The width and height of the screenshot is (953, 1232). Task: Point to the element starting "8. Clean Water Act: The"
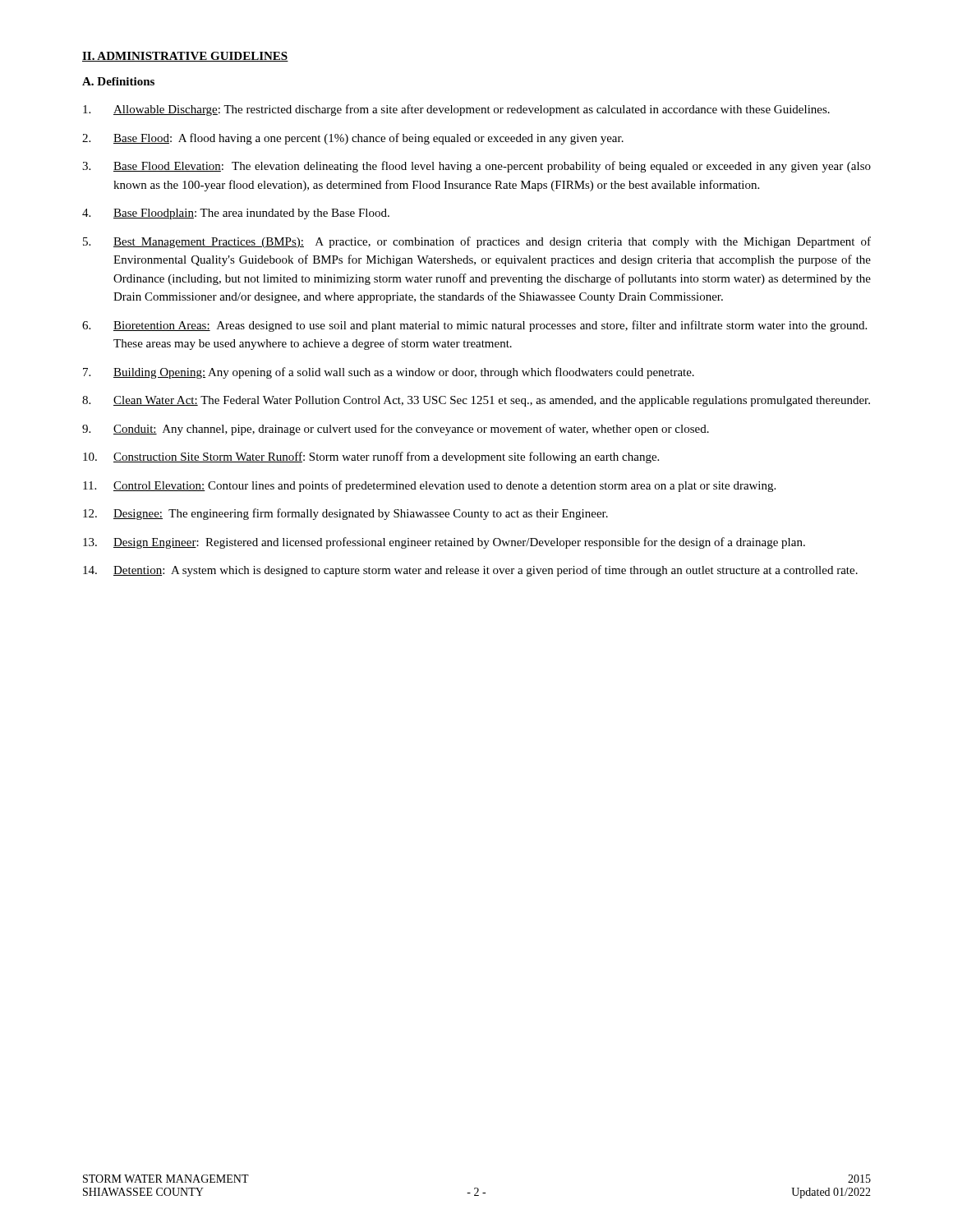(x=476, y=400)
